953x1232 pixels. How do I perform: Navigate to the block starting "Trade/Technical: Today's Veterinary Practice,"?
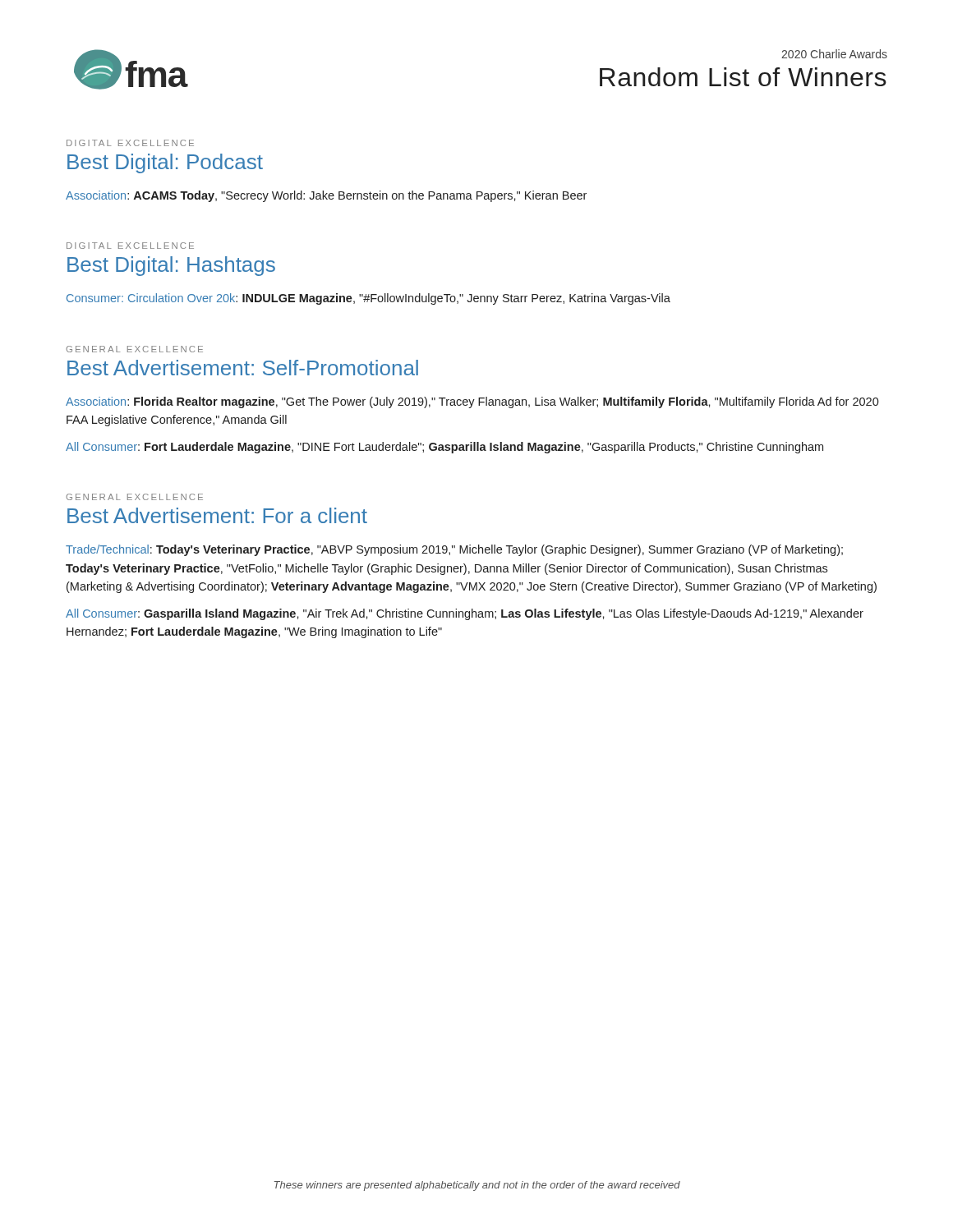471,568
